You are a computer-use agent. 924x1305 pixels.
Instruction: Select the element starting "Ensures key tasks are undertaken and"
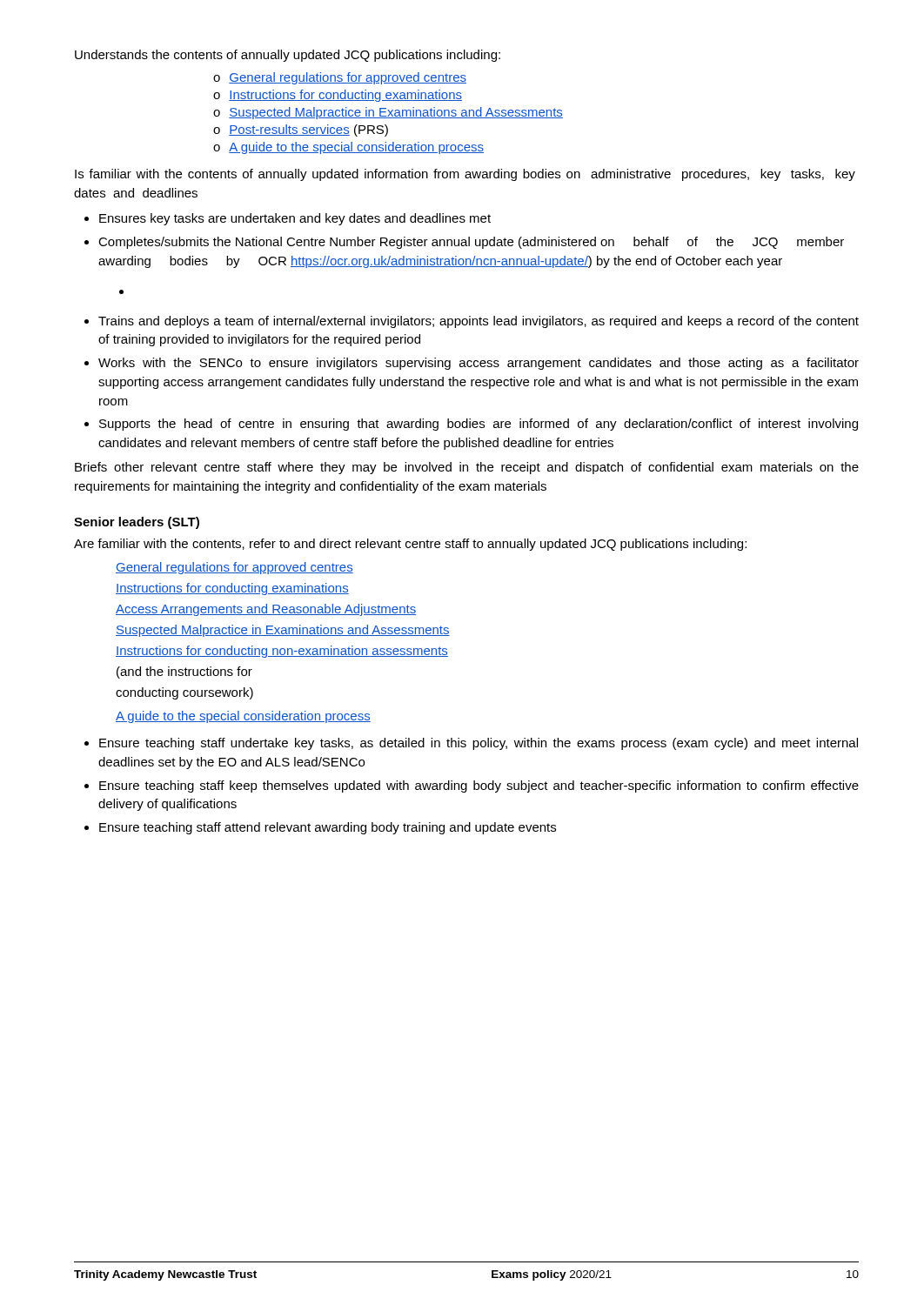466,240
